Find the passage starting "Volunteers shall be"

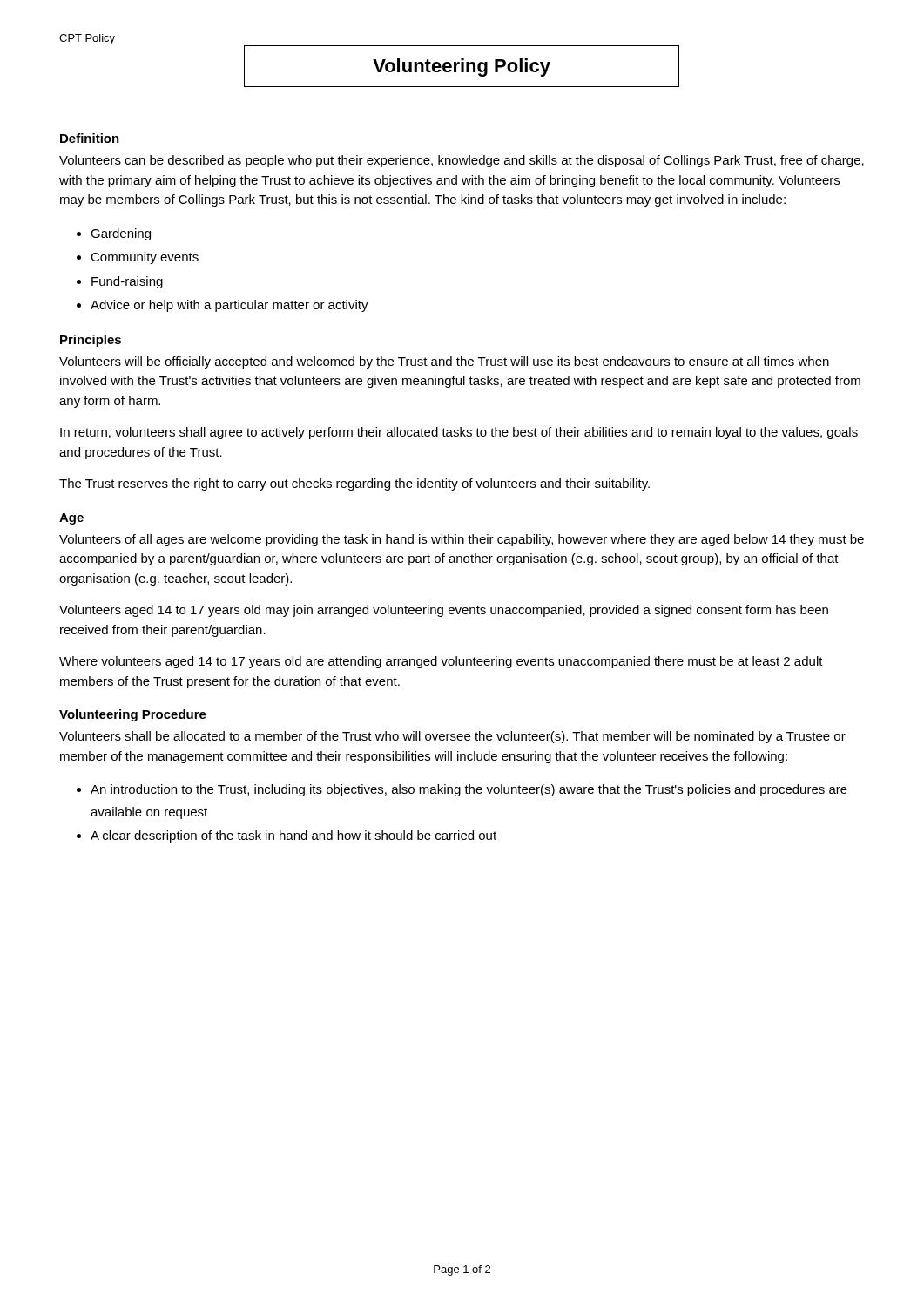[452, 746]
